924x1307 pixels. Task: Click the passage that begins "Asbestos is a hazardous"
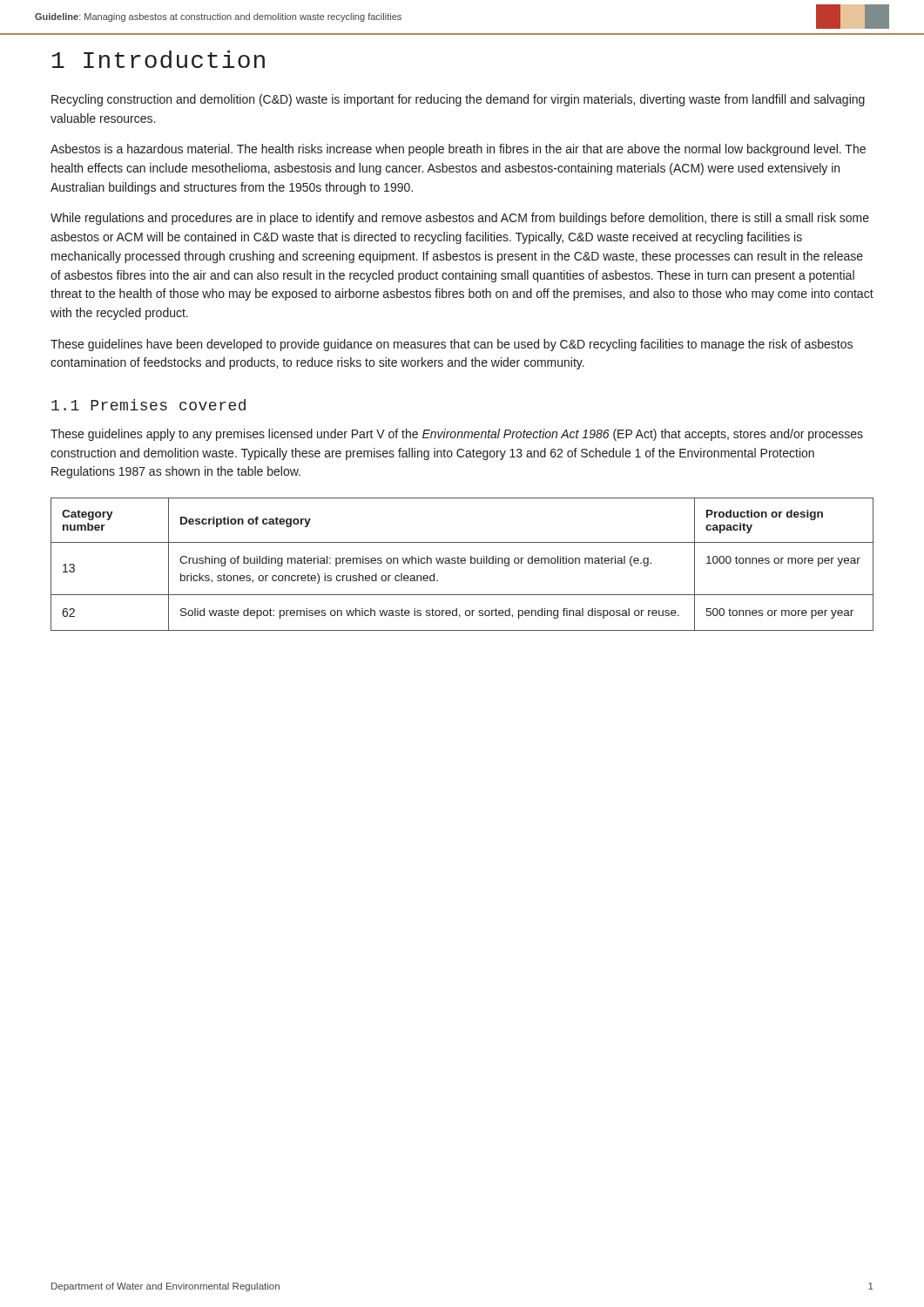click(x=458, y=168)
